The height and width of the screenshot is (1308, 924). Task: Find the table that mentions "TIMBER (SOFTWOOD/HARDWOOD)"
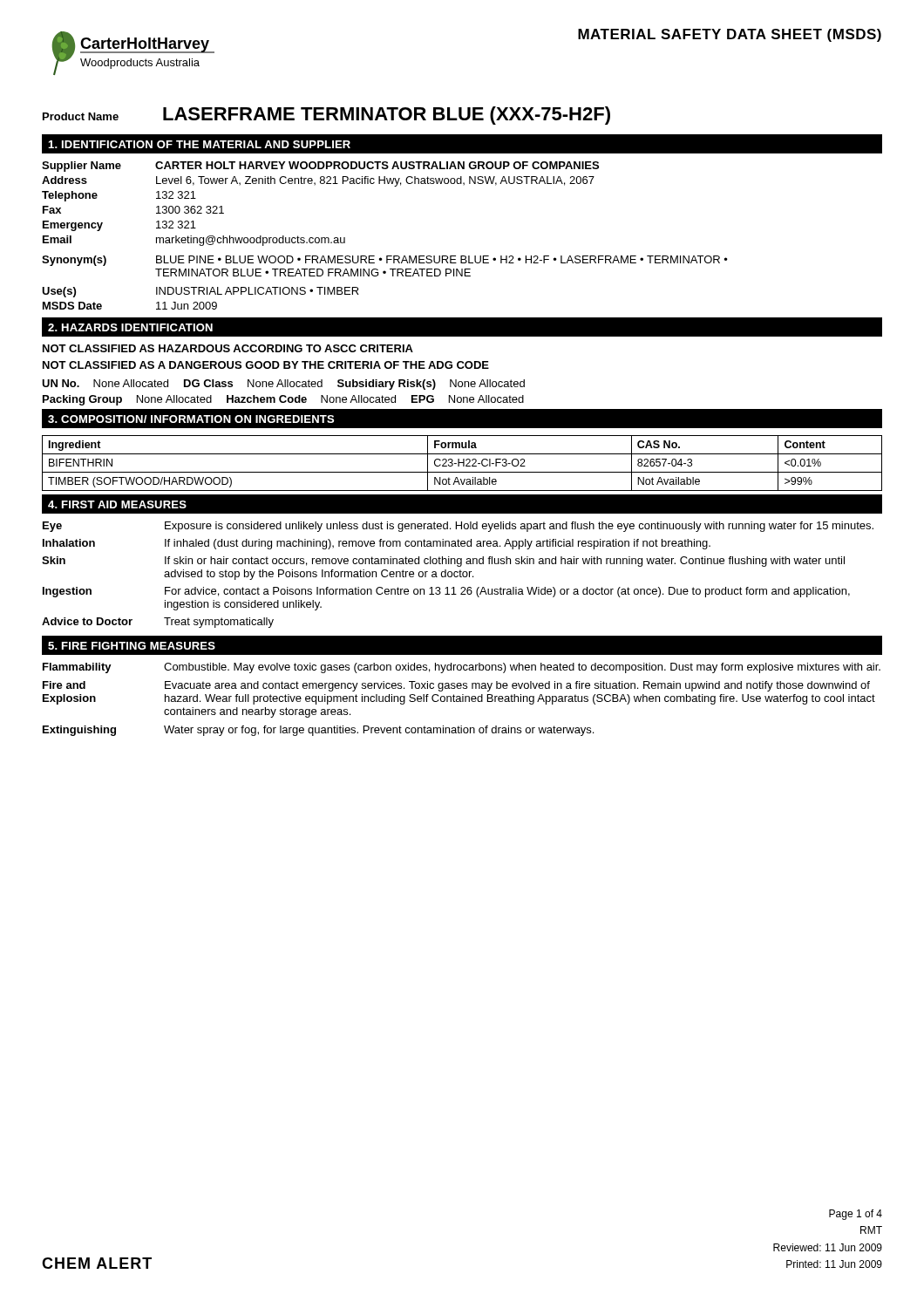click(462, 463)
